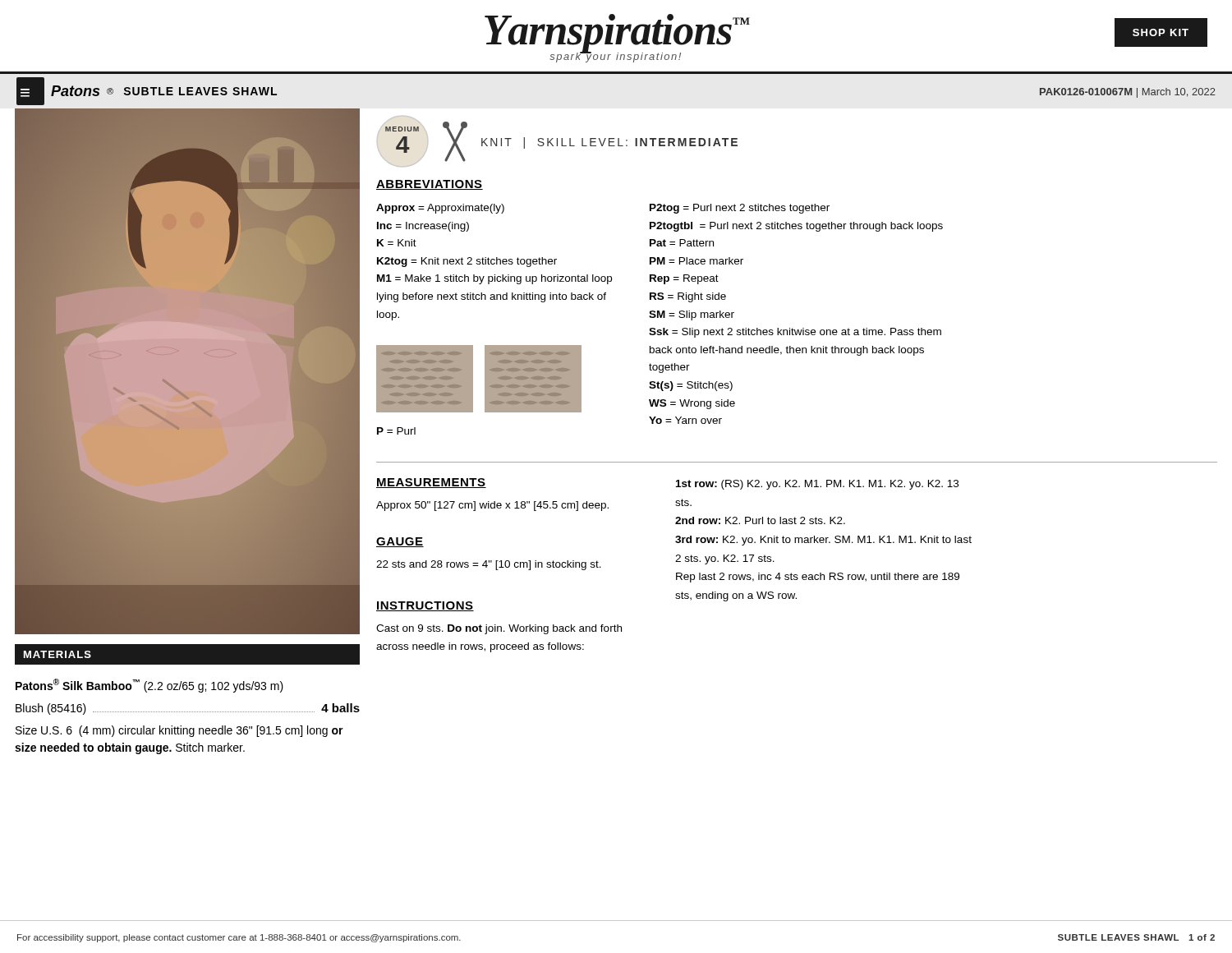Select the text block starting "22 sts and"
The height and width of the screenshot is (953, 1232).
point(489,564)
